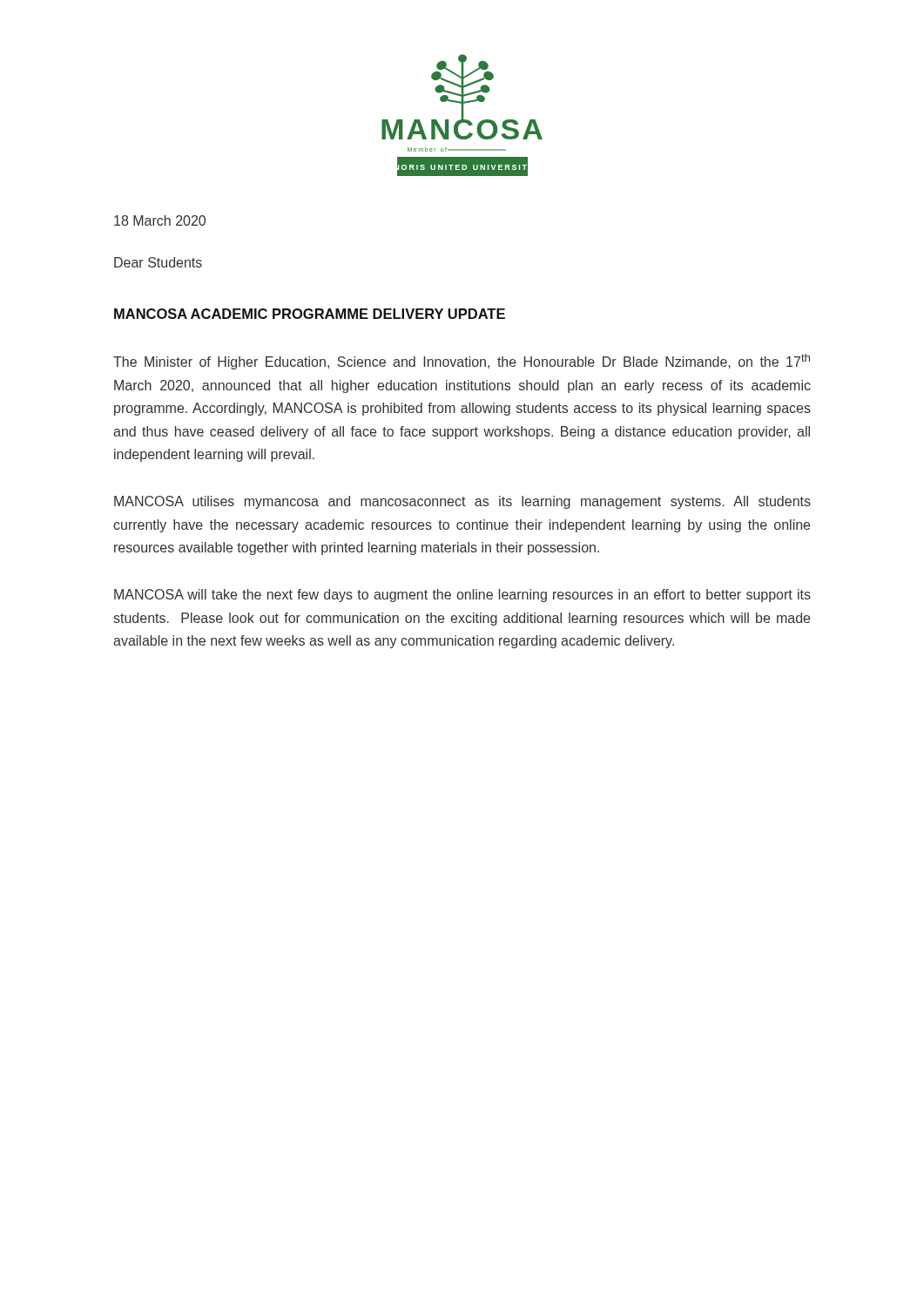Find the passage starting "The Minister of Higher Education, Science"

pyautogui.click(x=462, y=406)
